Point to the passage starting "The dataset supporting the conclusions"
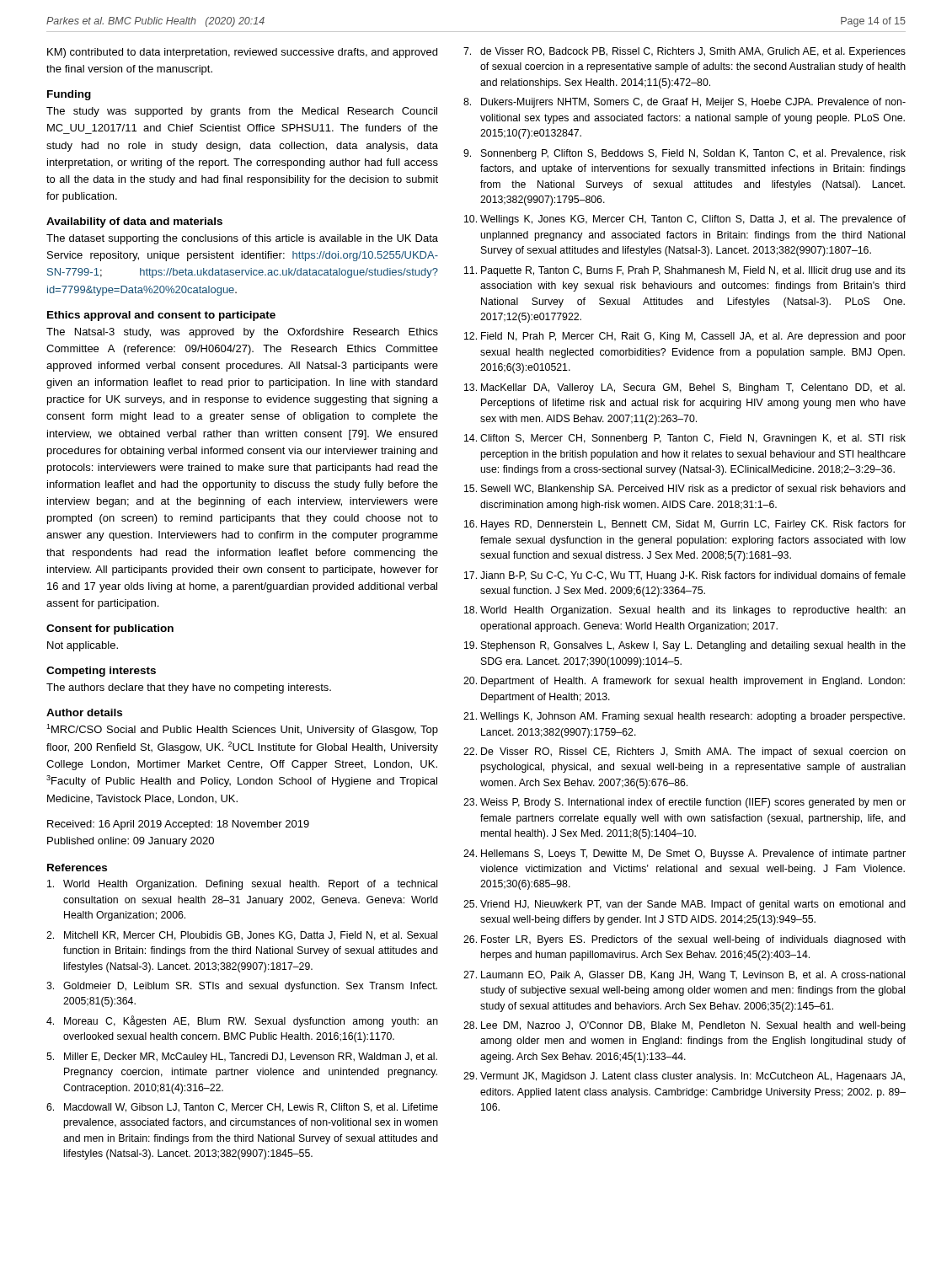This screenshot has width=952, height=1264. pos(242,264)
